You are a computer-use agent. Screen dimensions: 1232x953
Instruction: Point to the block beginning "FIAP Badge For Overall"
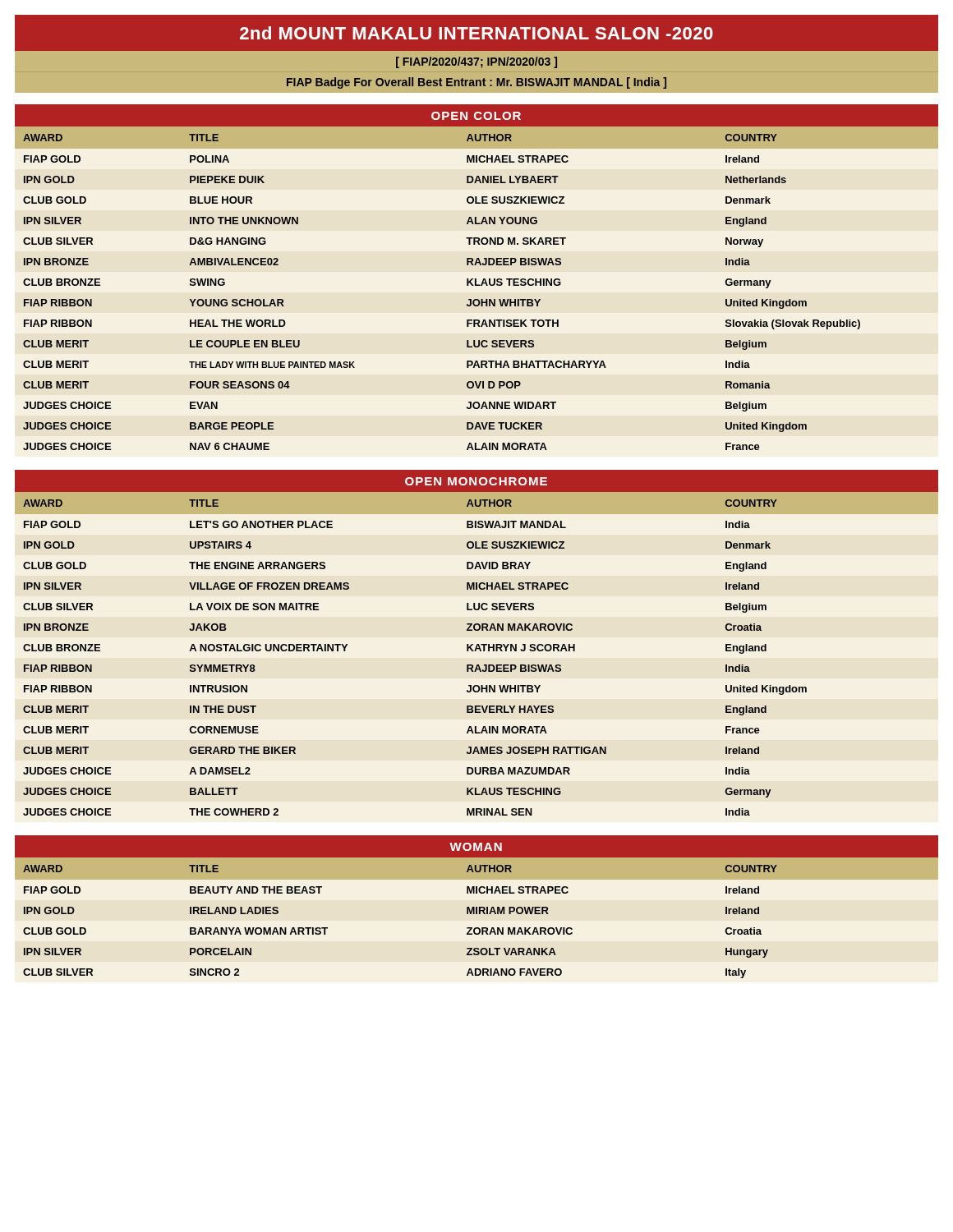tap(476, 82)
